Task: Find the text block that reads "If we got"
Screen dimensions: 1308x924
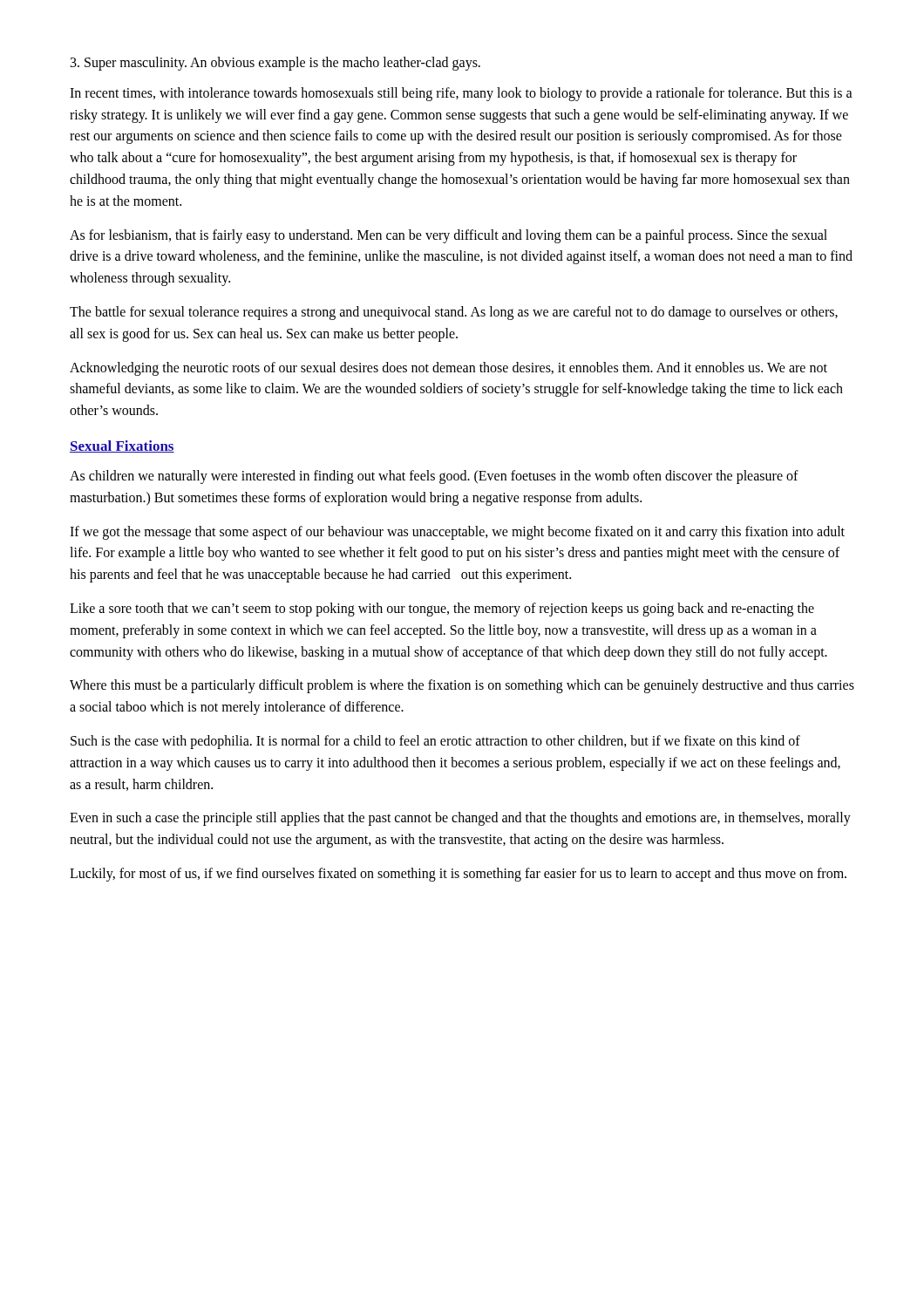Action: click(x=457, y=553)
